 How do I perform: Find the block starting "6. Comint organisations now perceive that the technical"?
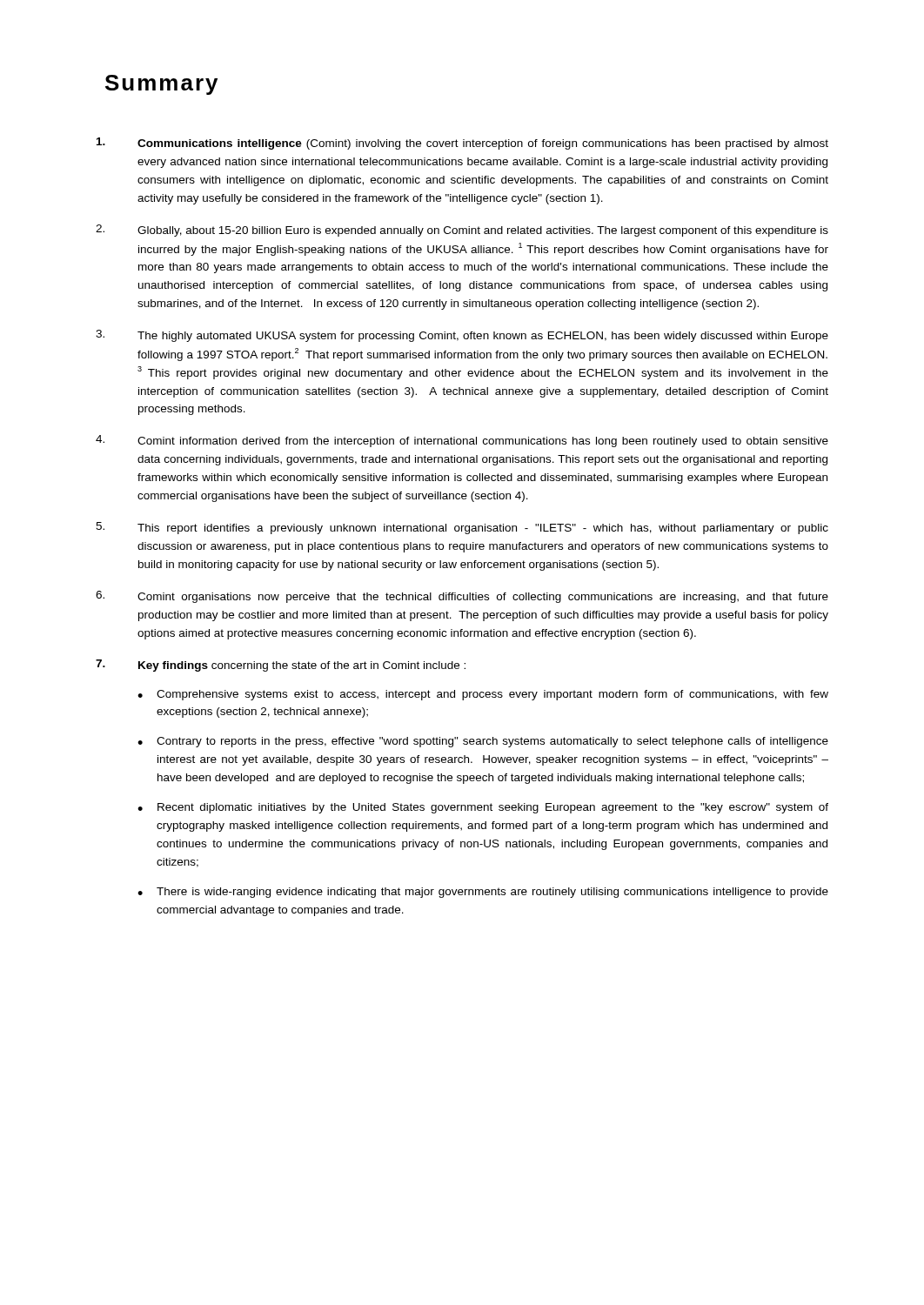pyautogui.click(x=462, y=615)
